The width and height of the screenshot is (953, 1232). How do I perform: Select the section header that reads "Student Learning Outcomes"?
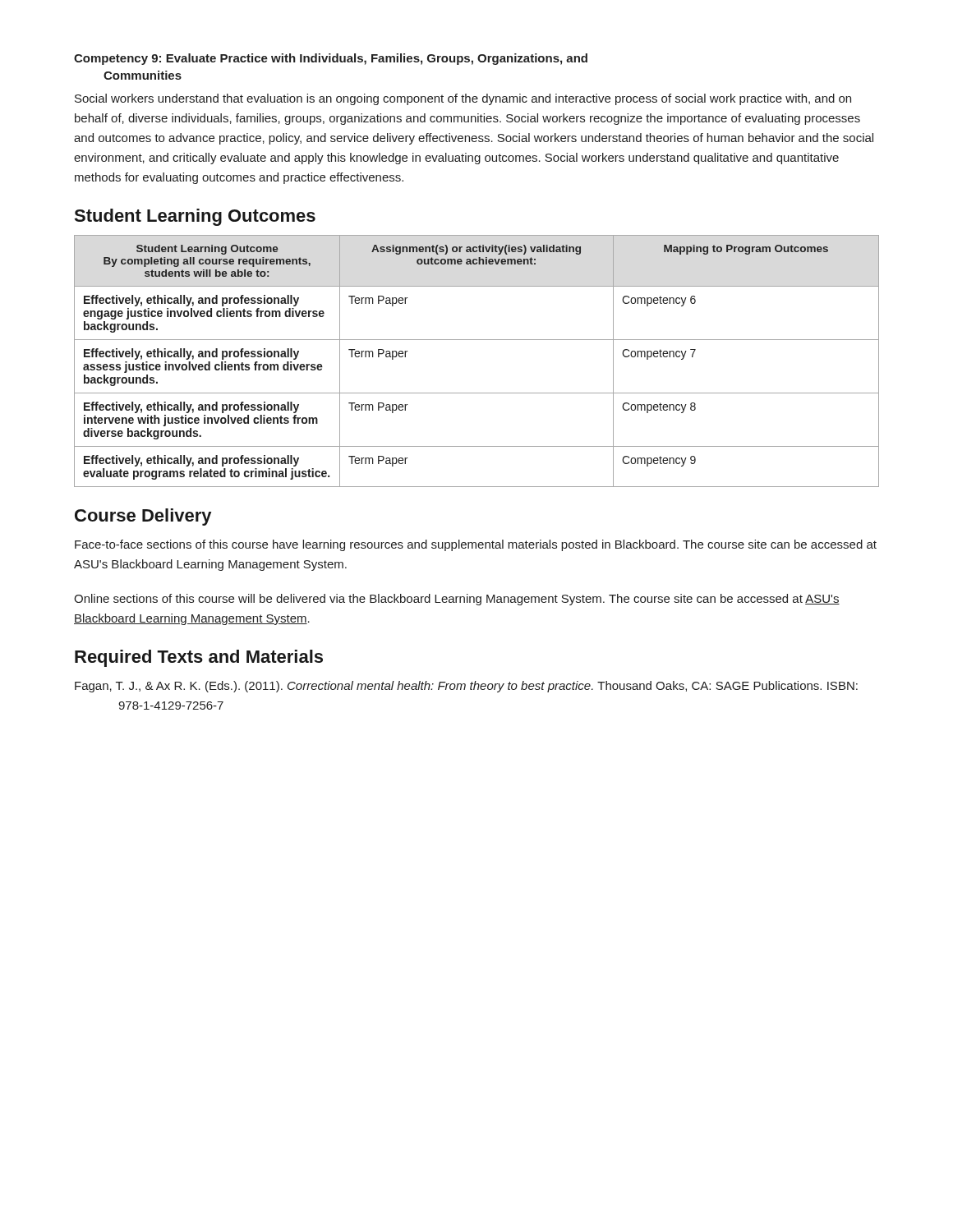click(x=195, y=216)
